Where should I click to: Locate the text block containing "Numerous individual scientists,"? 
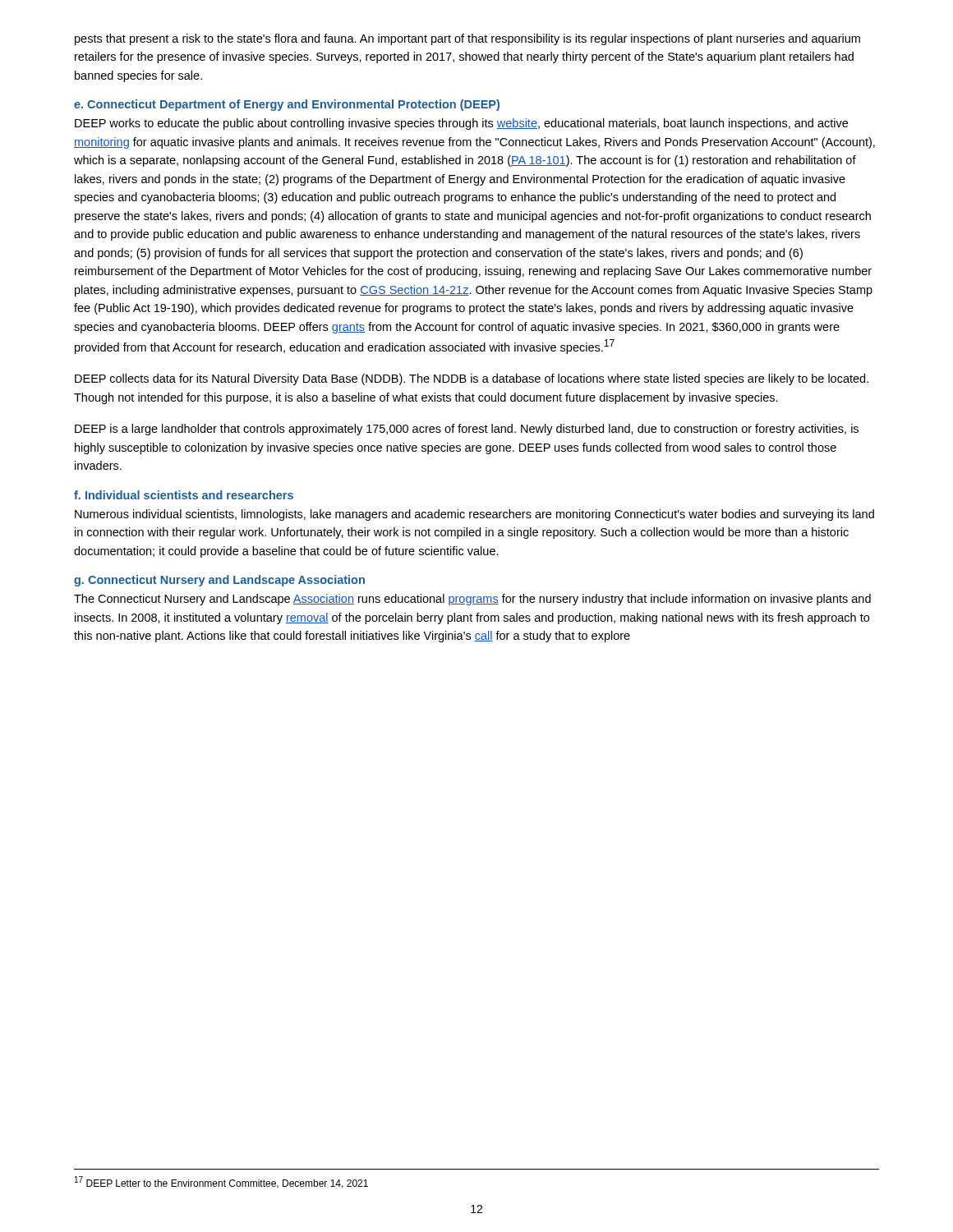(476, 533)
